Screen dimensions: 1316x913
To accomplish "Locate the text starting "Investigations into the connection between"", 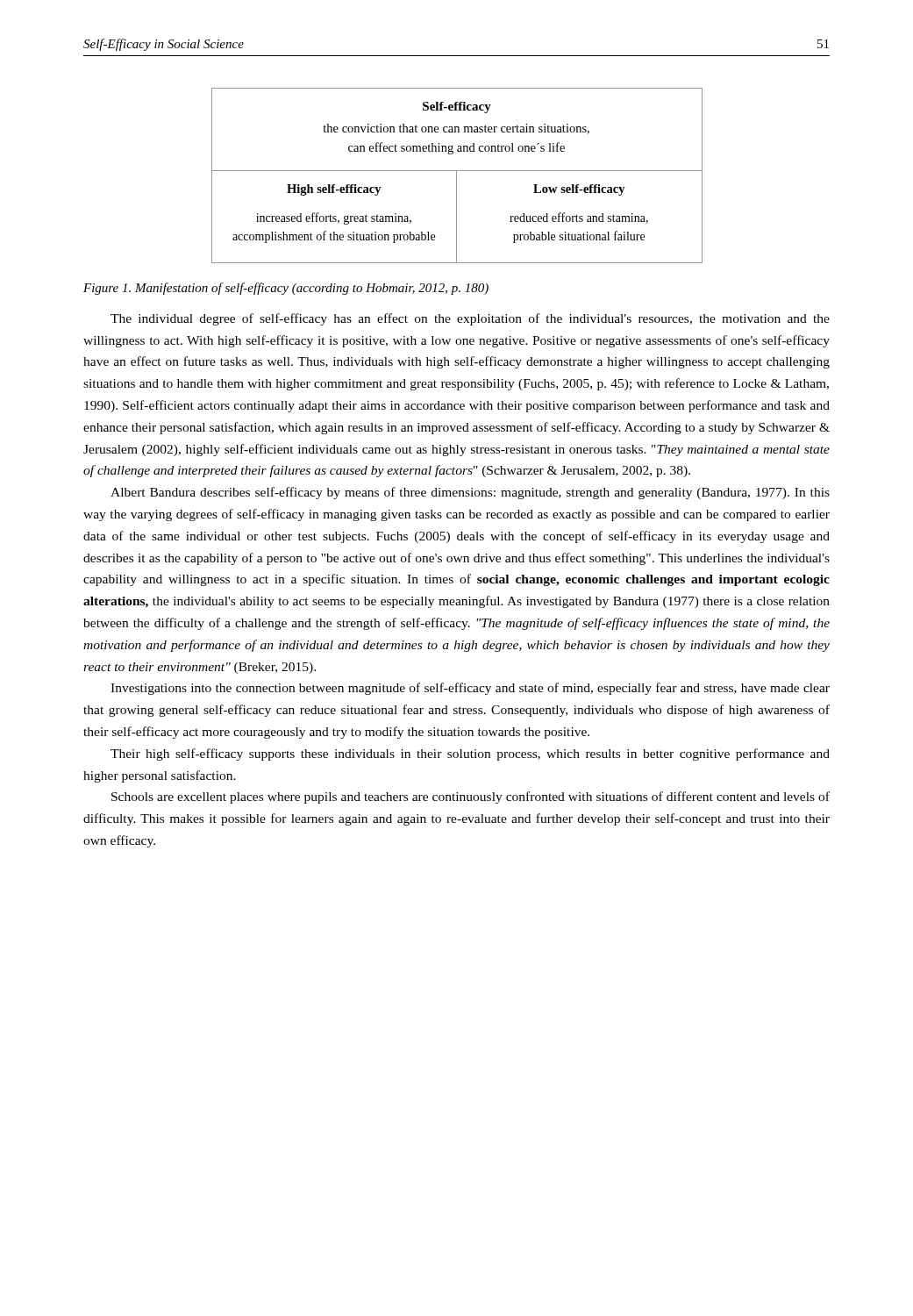I will point(456,709).
